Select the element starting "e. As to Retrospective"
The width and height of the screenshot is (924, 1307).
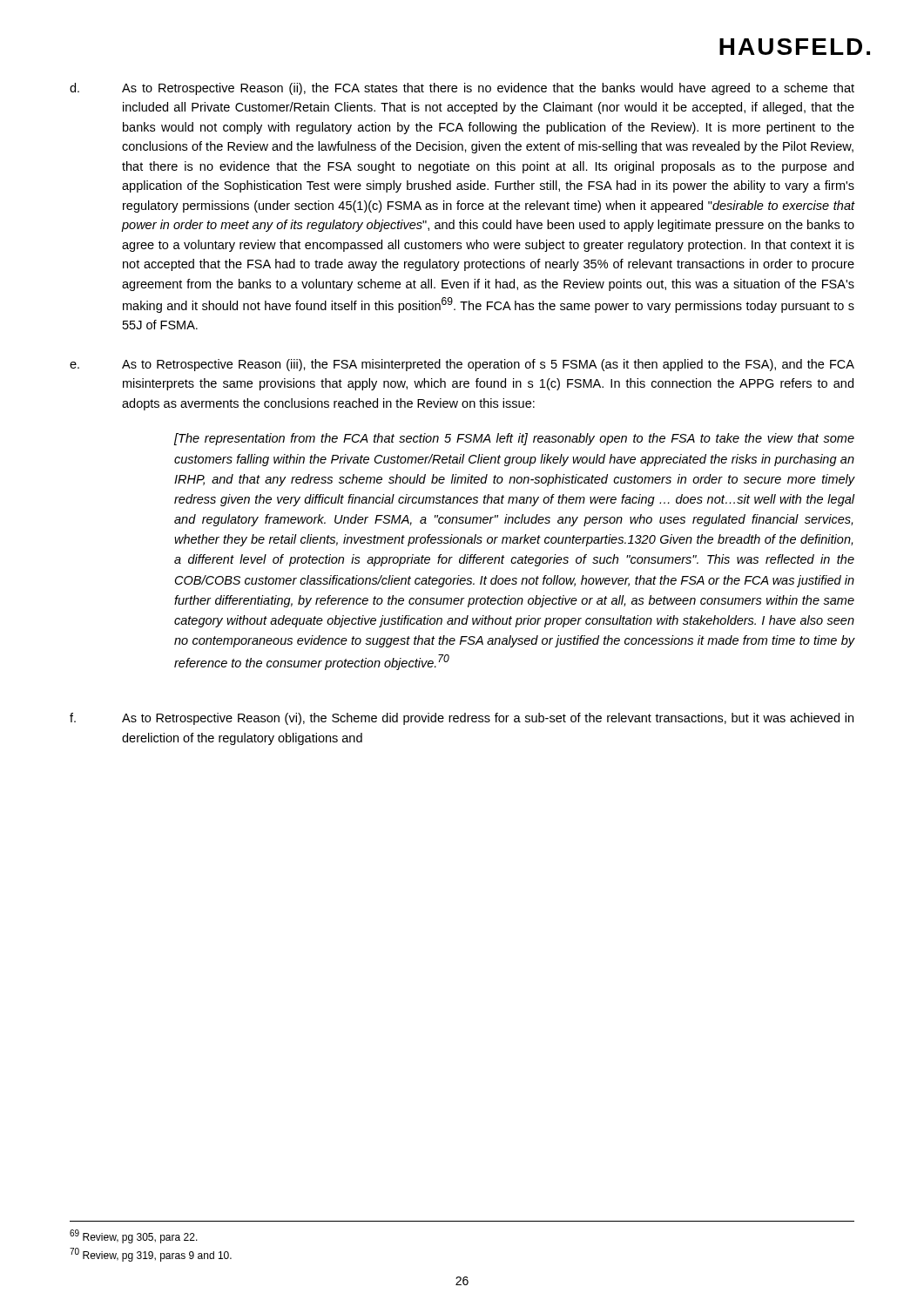pyautogui.click(x=462, y=522)
